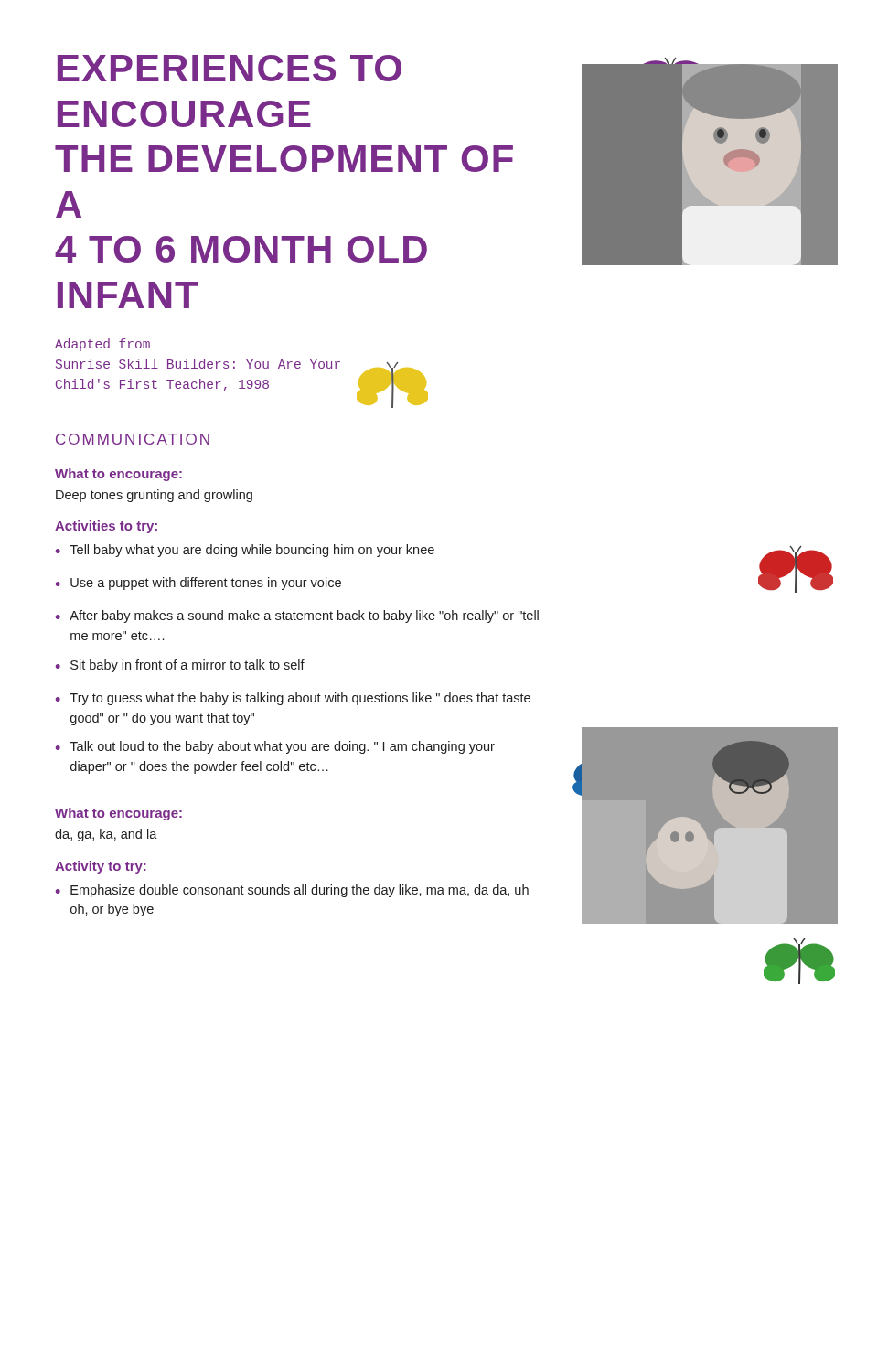Point to the text starting "• Try to guess what the baby"

(x=297, y=709)
